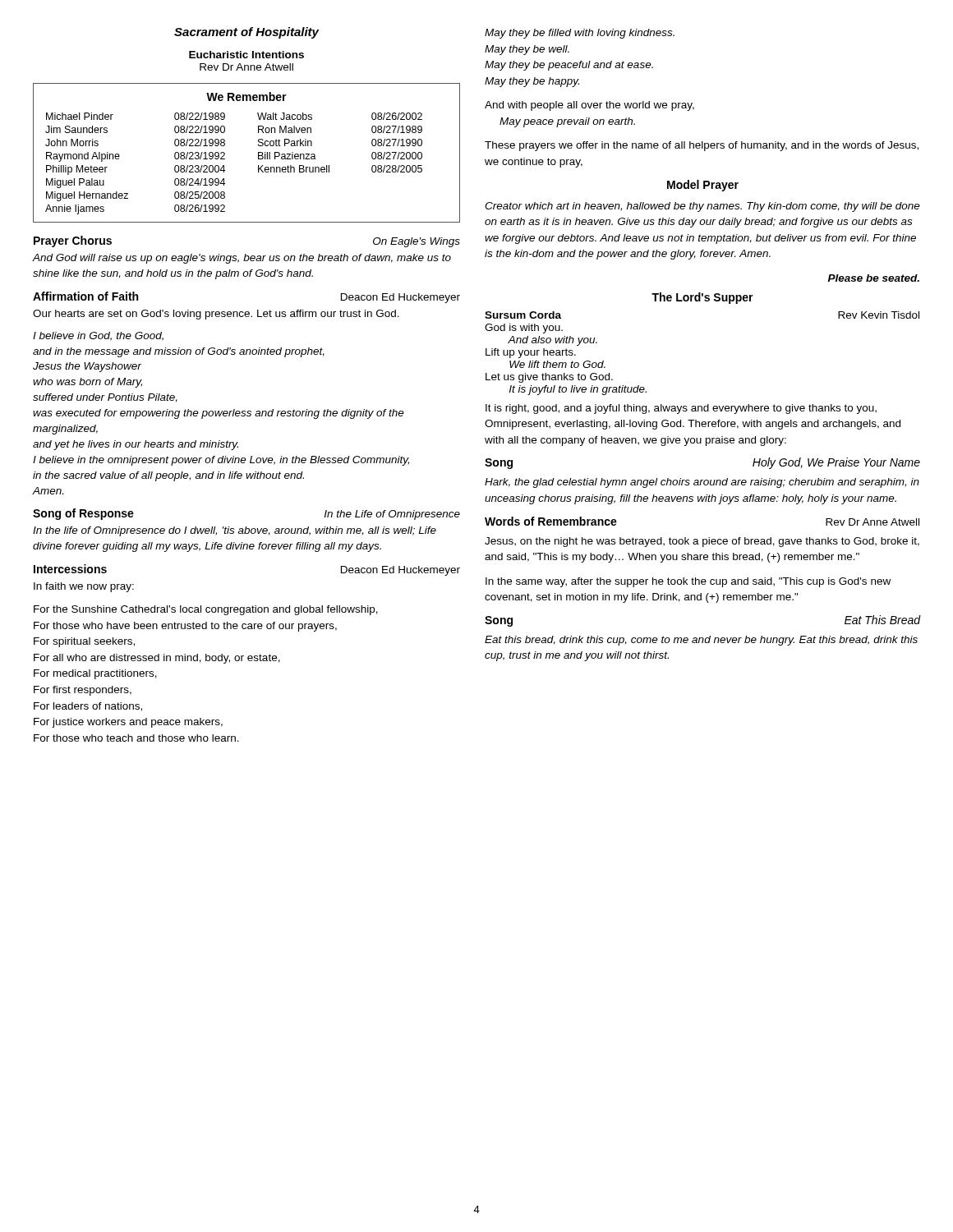Point to the block beginning "For those who teach"

136,738
